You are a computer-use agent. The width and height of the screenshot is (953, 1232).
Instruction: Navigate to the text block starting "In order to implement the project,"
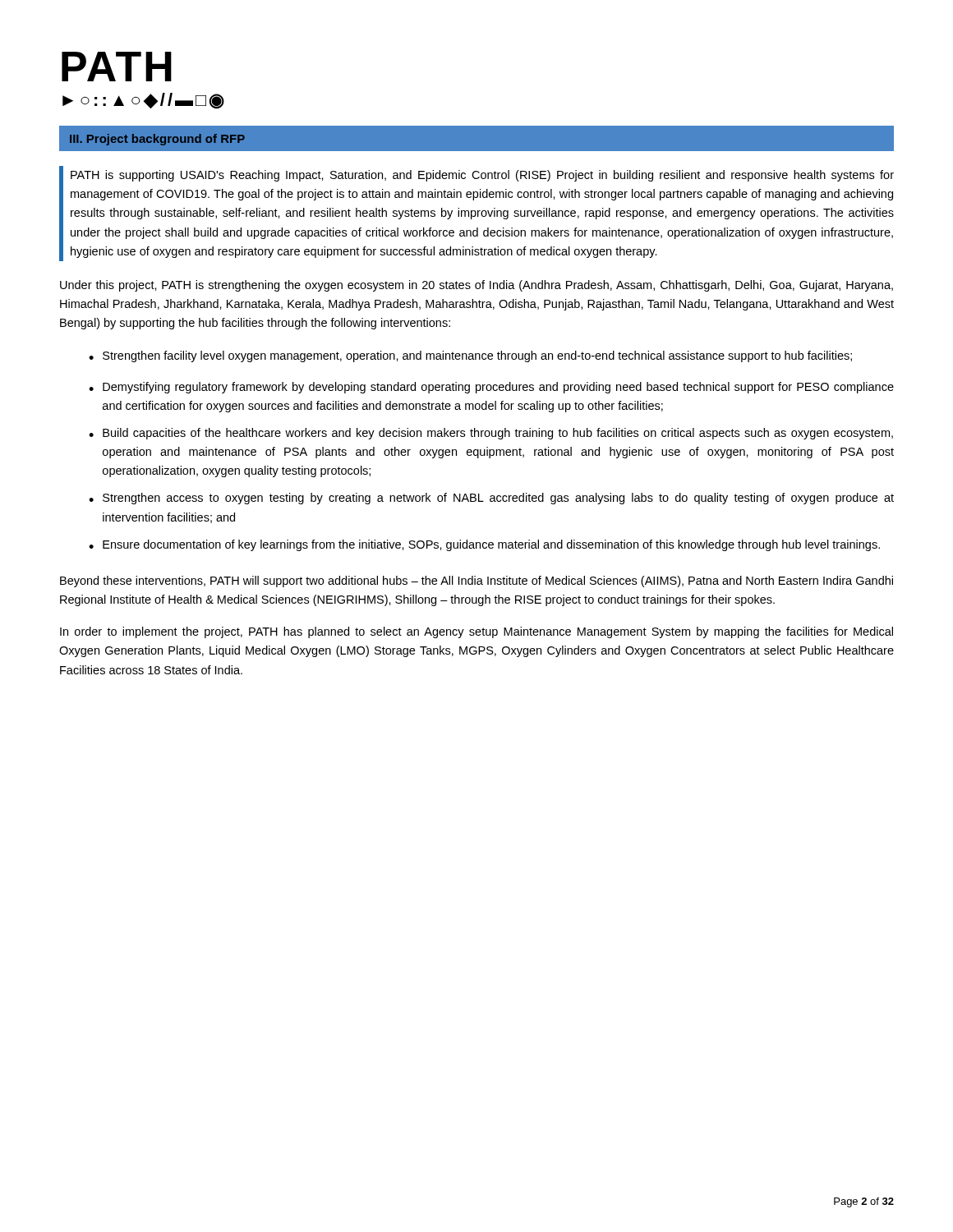(476, 651)
